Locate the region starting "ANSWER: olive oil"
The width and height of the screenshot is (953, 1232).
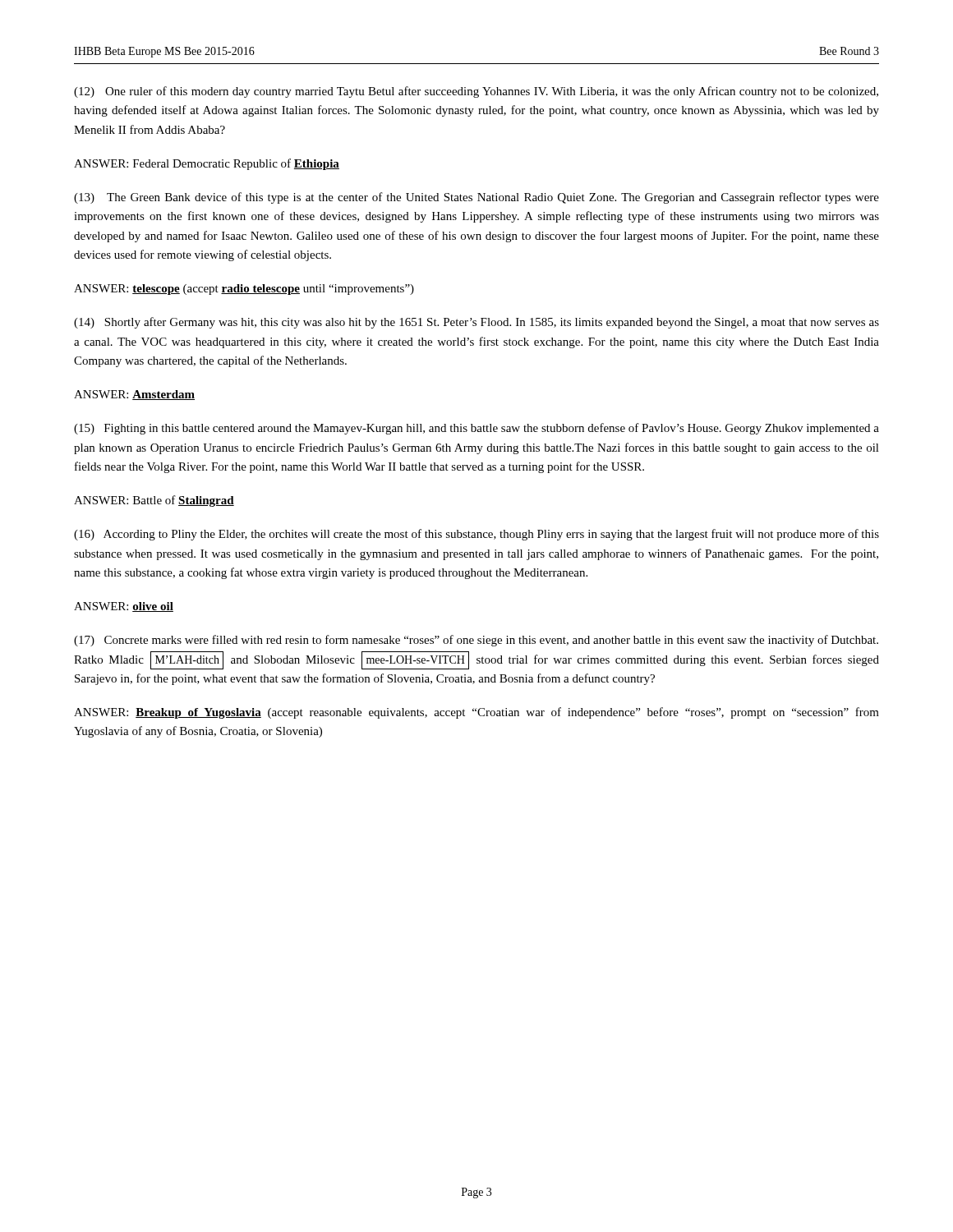(124, 606)
